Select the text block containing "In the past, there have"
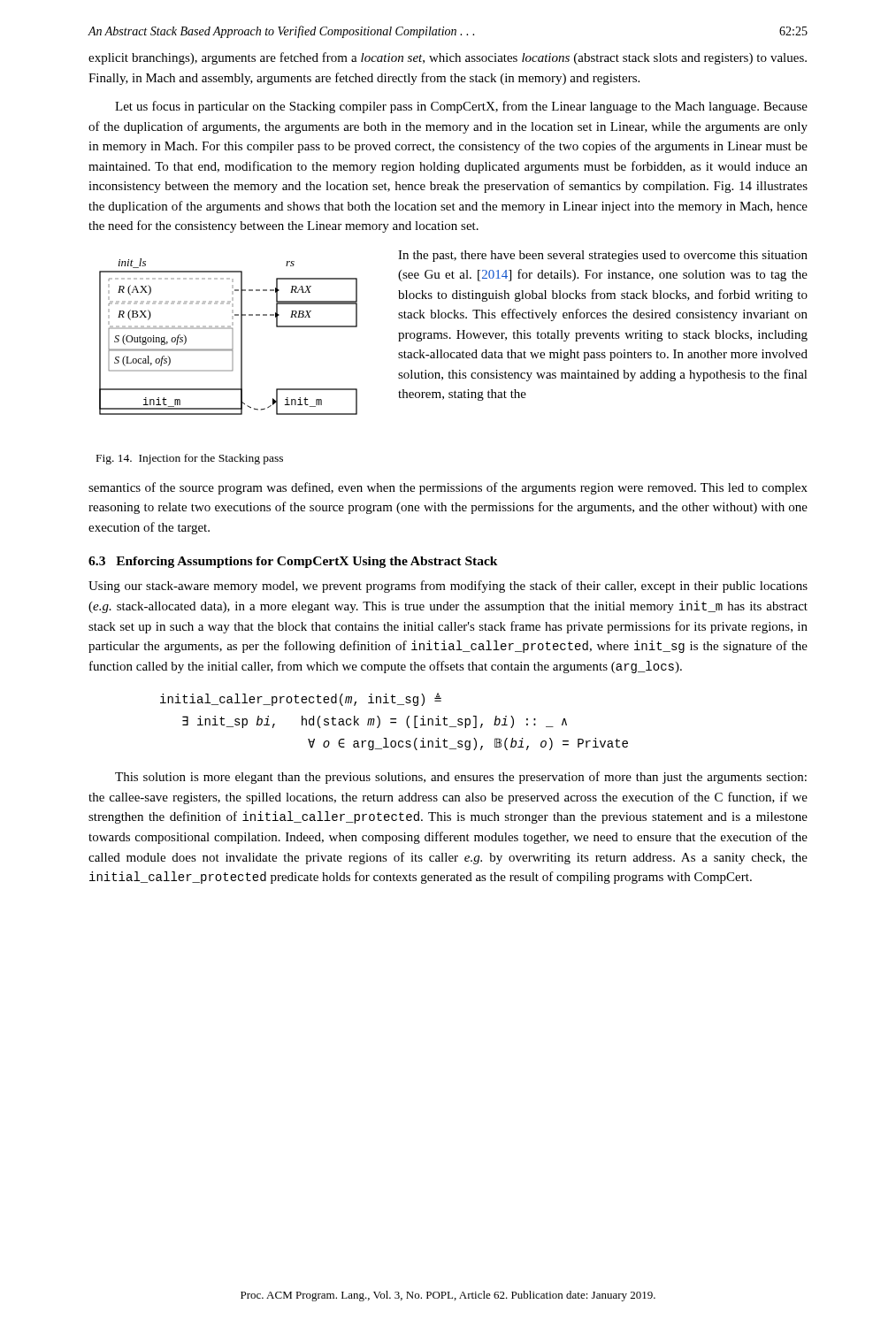This screenshot has width=896, height=1327. tap(603, 324)
